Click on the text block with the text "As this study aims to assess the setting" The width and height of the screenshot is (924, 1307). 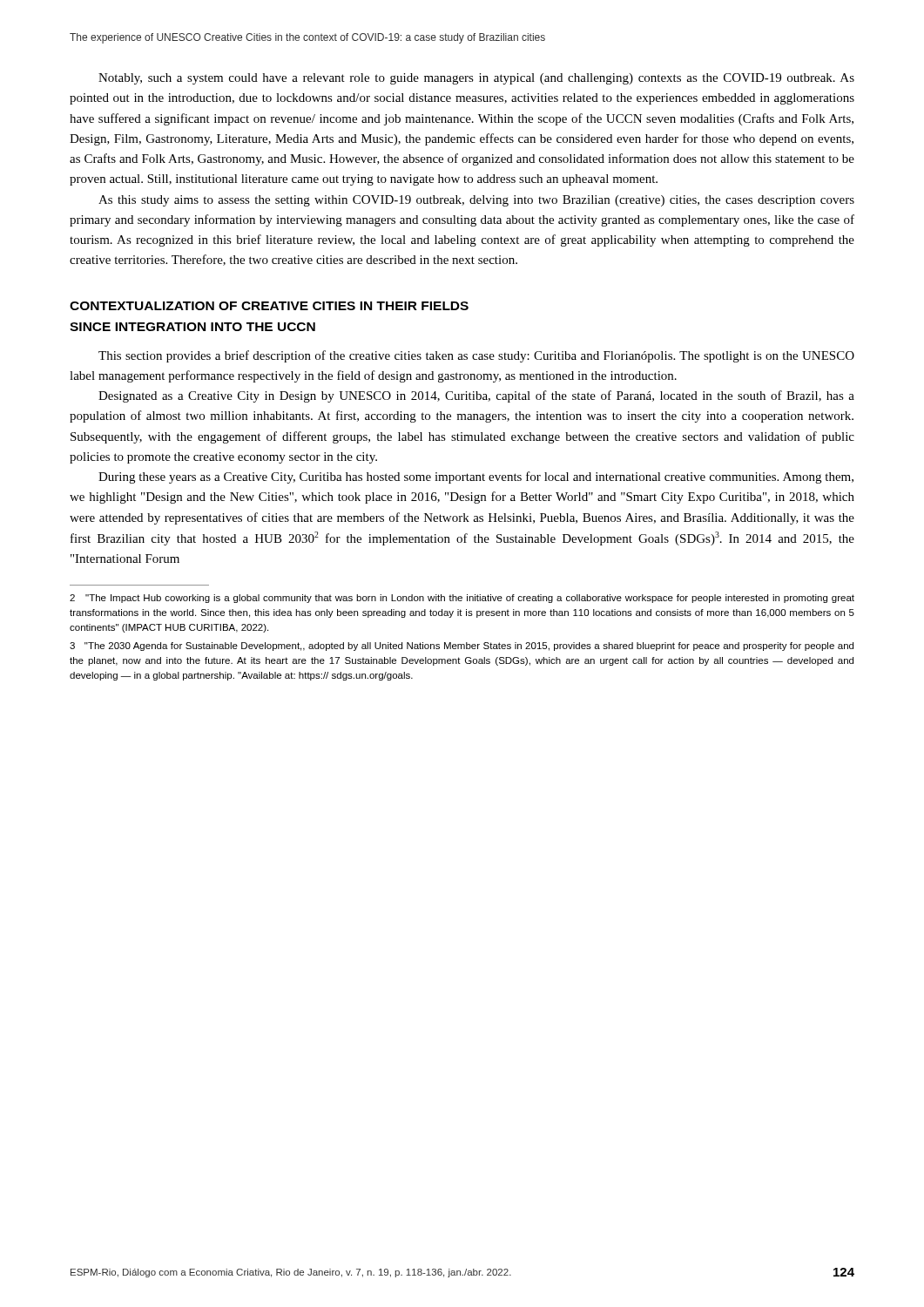coord(462,230)
